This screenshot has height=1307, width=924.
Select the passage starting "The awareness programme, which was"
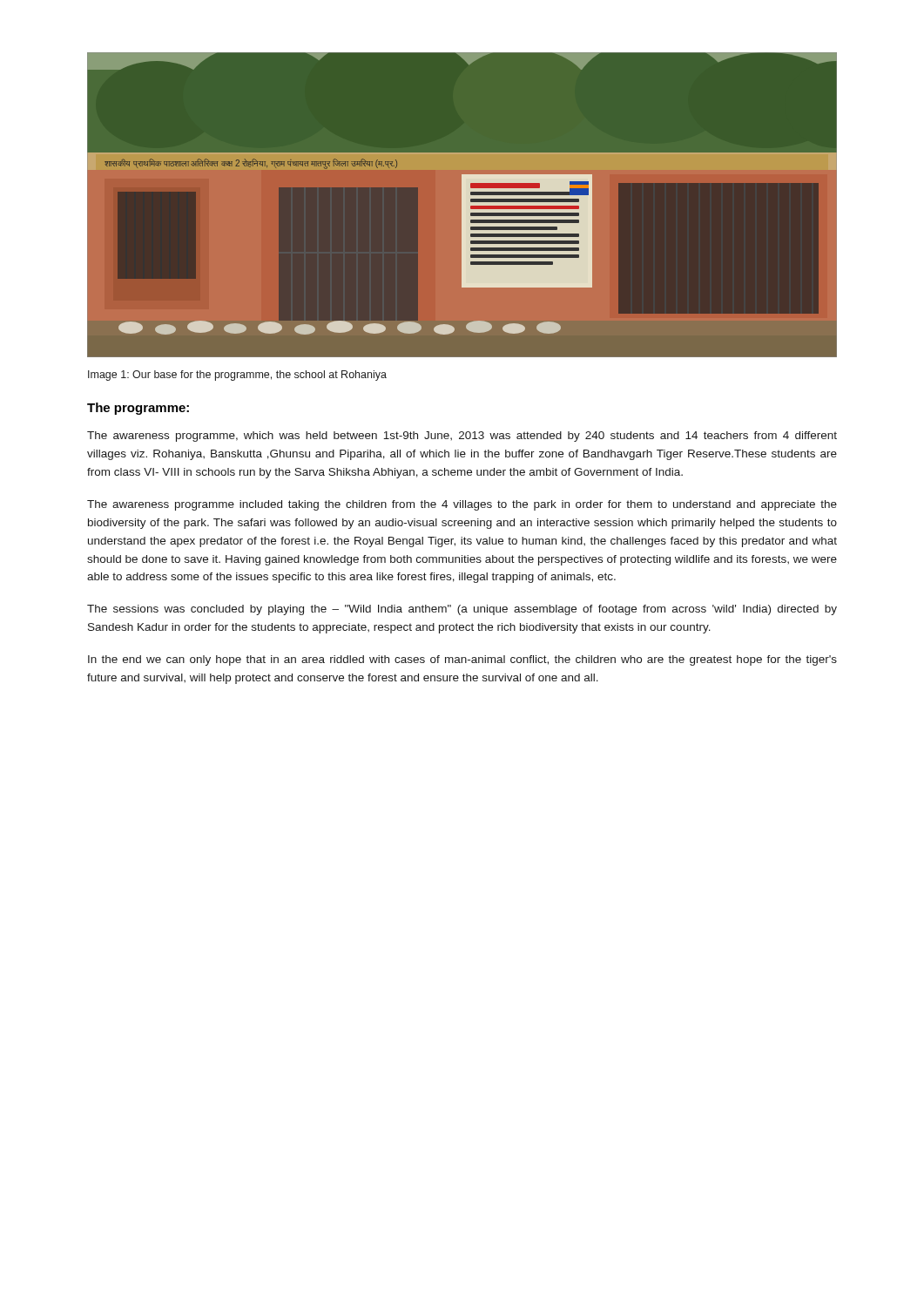pyautogui.click(x=462, y=453)
